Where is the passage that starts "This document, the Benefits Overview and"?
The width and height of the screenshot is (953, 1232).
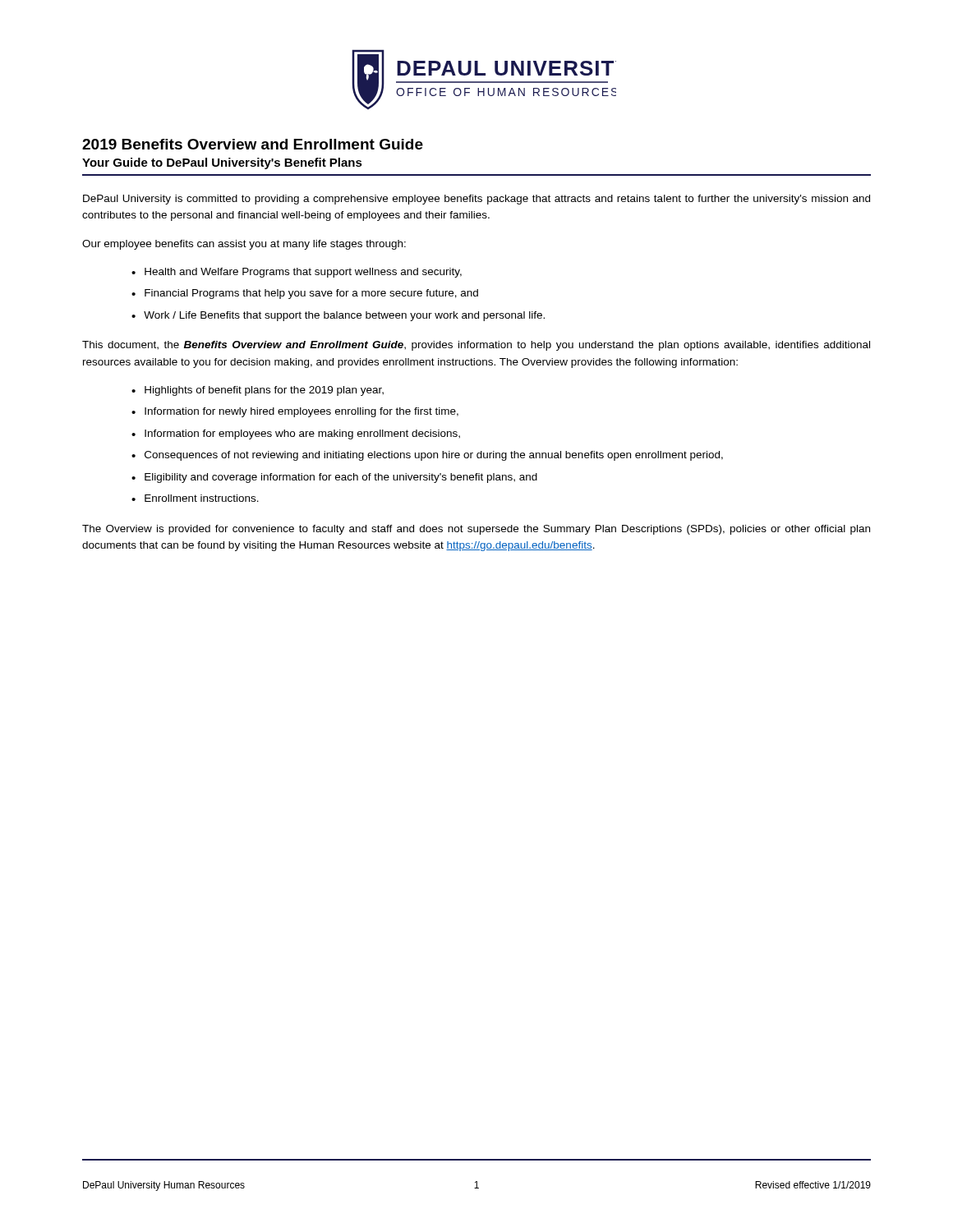tap(476, 353)
